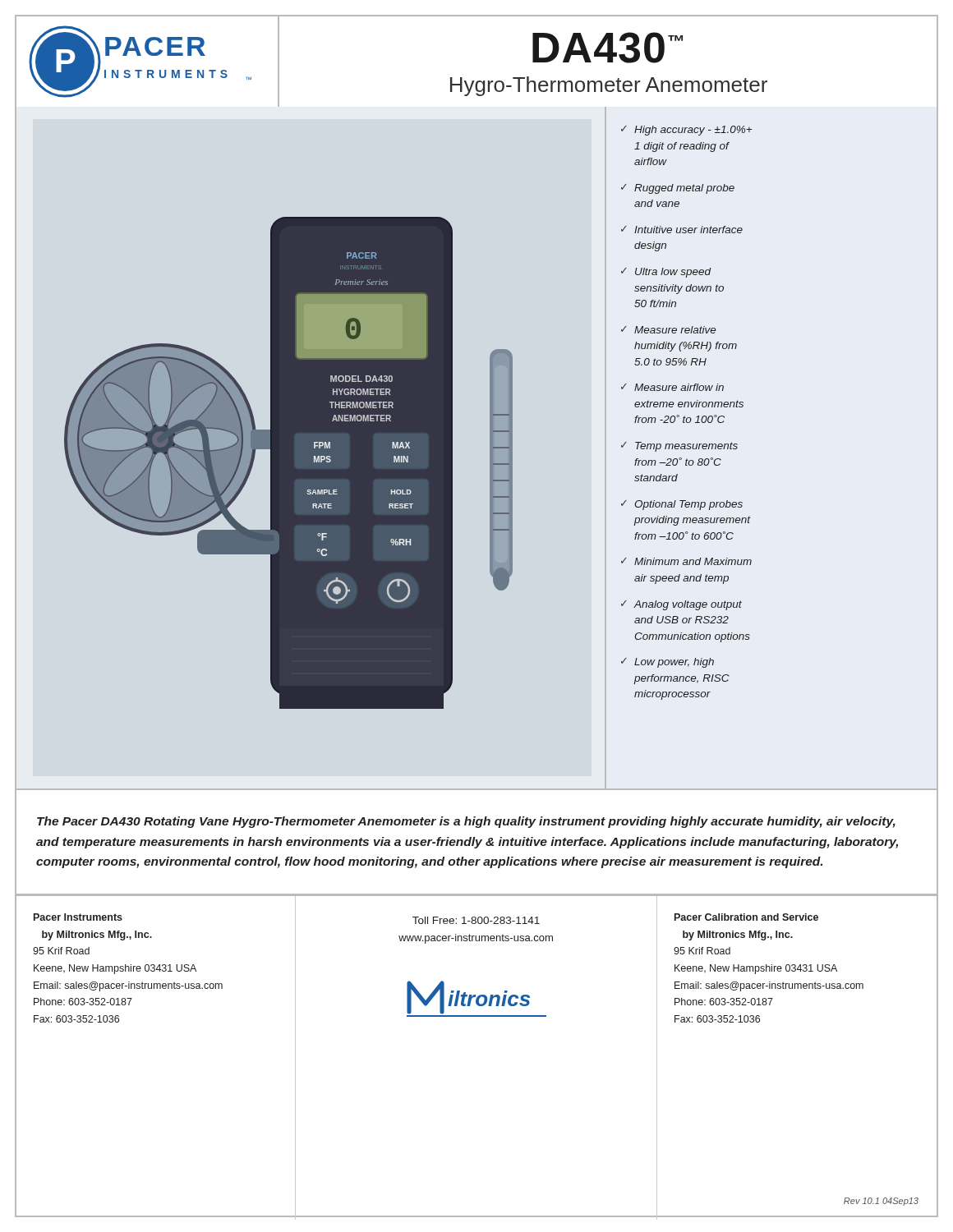953x1232 pixels.
Task: Find the list item containing "Measure airflow inextreme environmentsfrom -20˚ to"
Action: (689, 404)
